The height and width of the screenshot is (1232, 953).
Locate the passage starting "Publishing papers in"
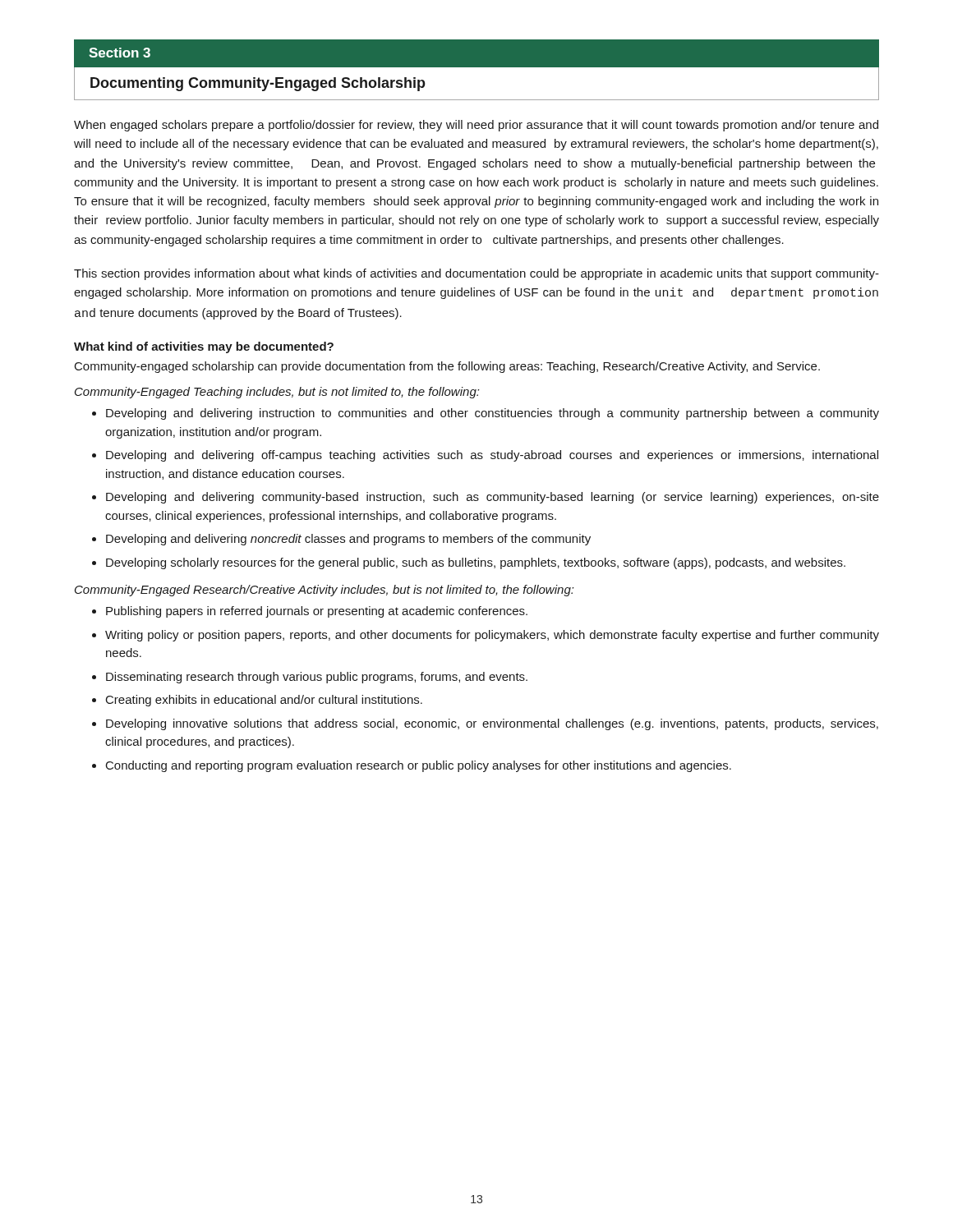(x=317, y=611)
